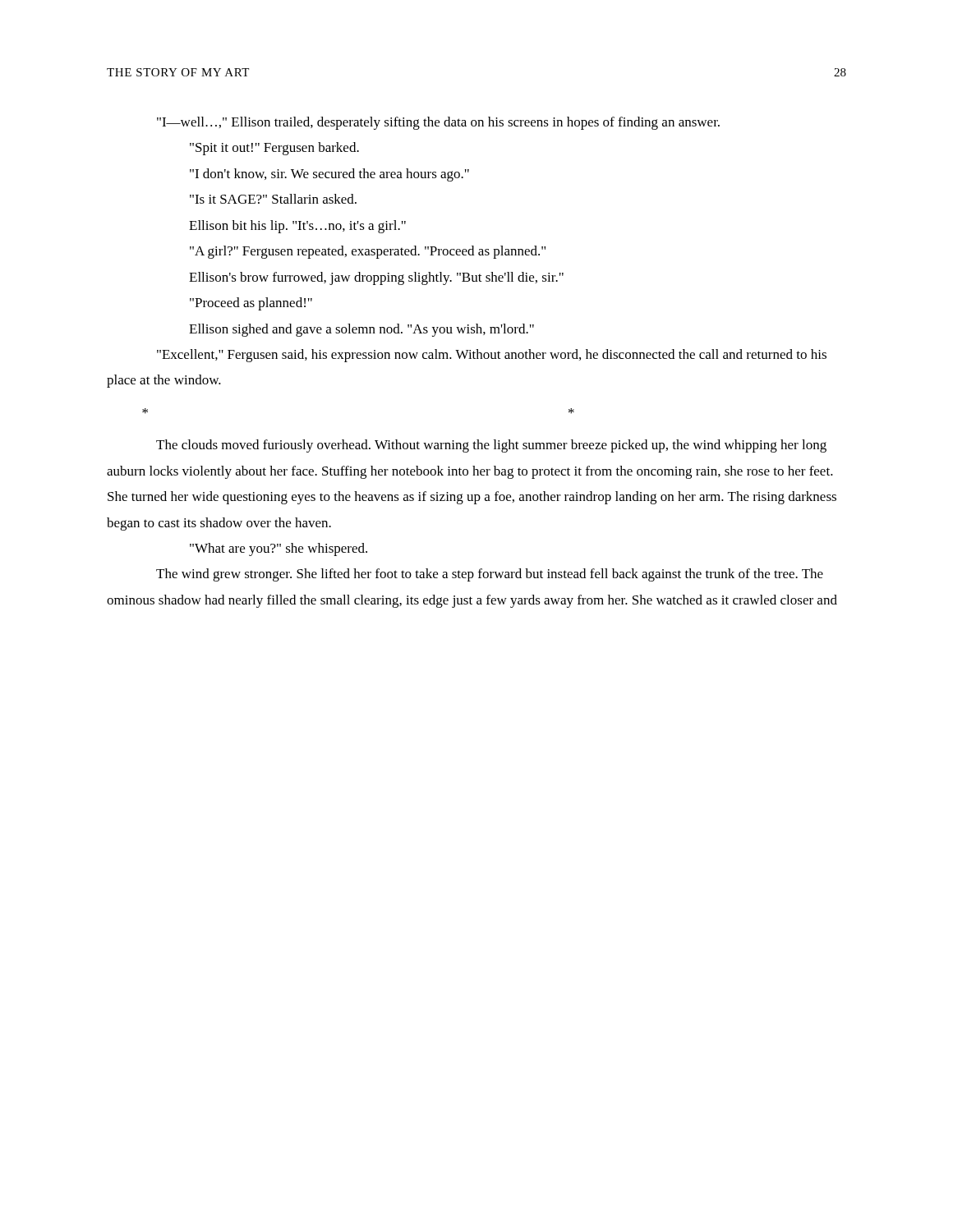Where is the passage that starts "Ellison sighed and"?

click(476, 329)
